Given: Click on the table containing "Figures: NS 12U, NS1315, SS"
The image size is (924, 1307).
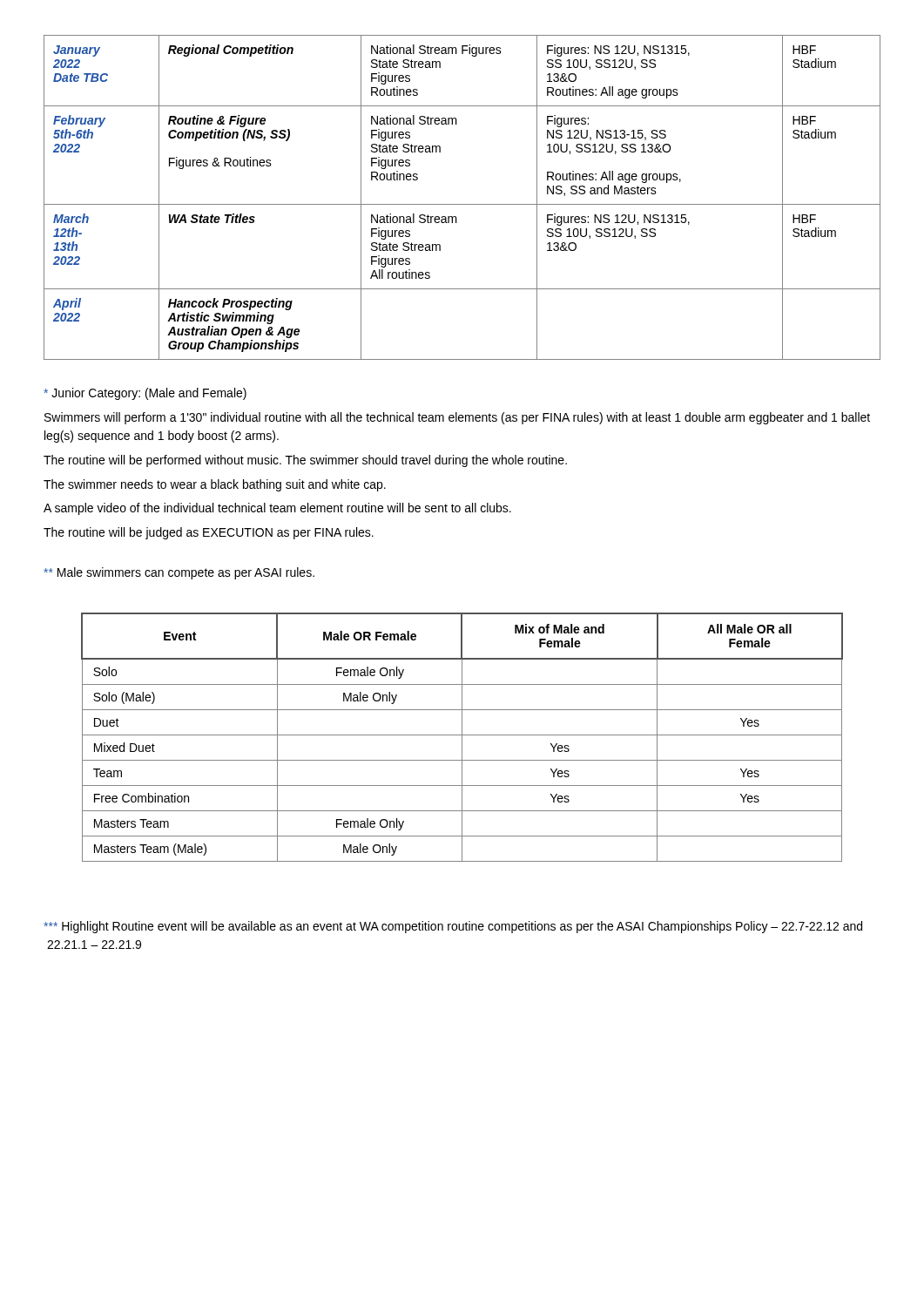Looking at the screenshot, I should (x=462, y=197).
